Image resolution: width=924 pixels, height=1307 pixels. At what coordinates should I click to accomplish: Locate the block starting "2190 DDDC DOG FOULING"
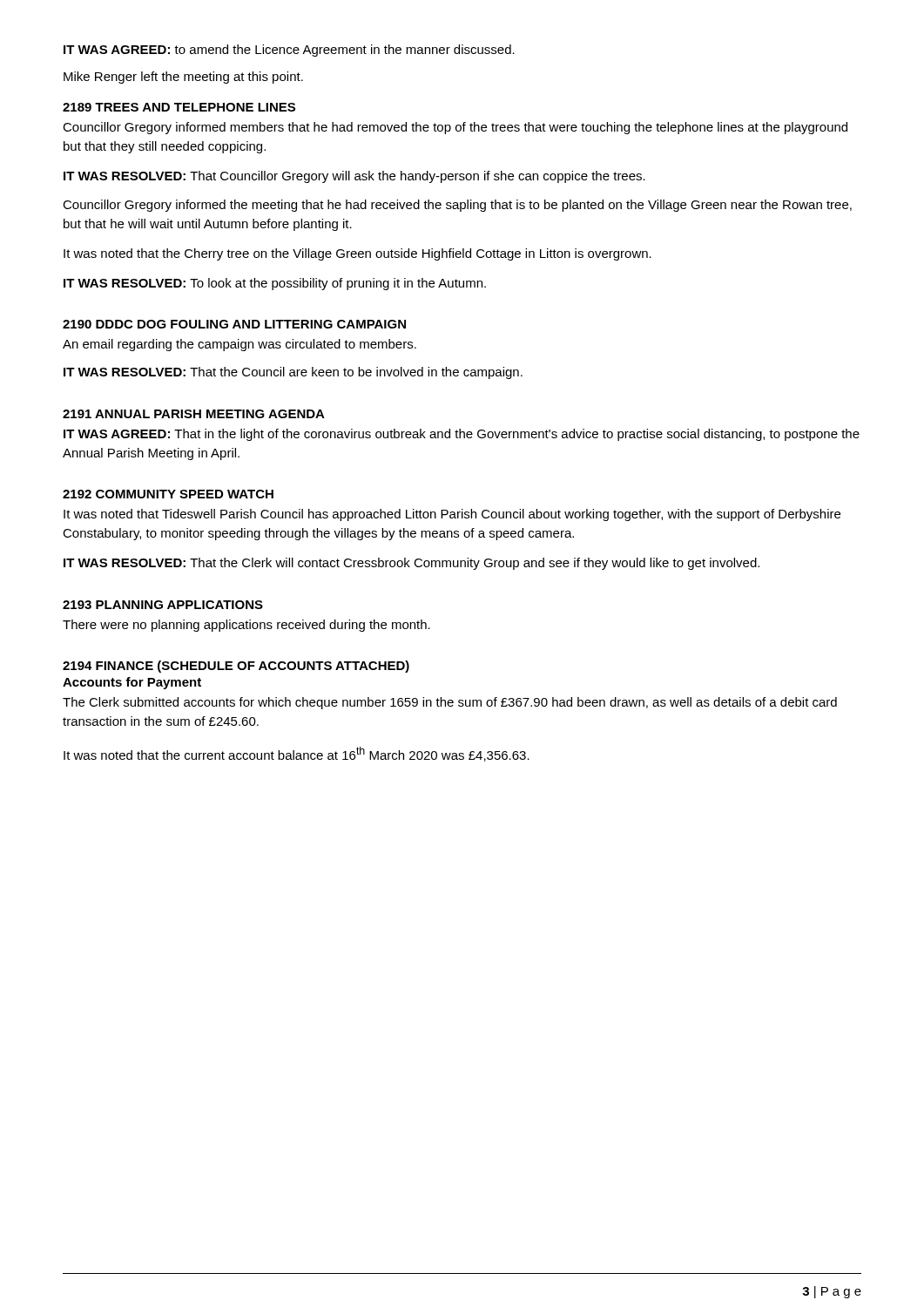(x=235, y=324)
